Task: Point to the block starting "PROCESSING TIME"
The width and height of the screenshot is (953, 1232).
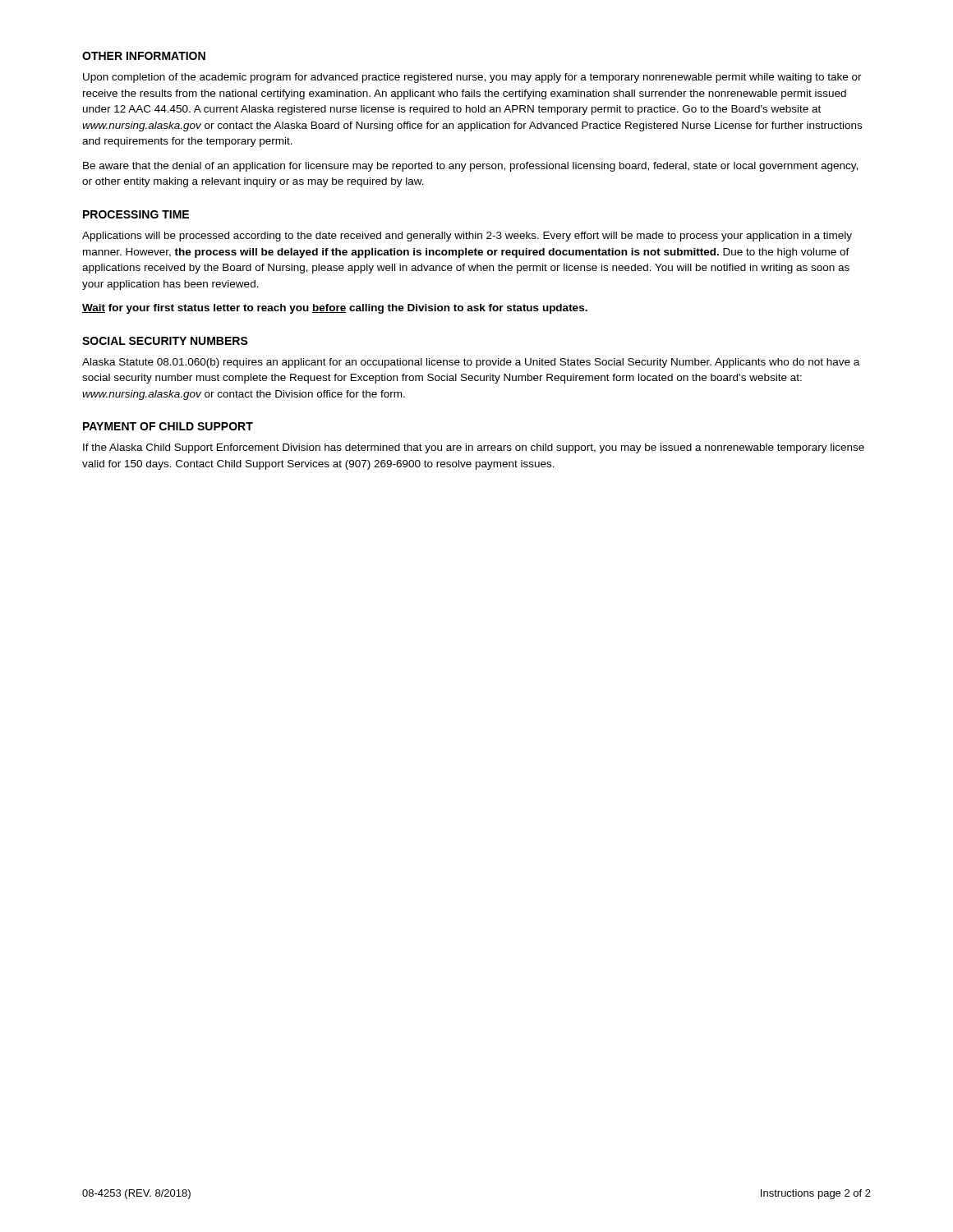Action: (136, 214)
